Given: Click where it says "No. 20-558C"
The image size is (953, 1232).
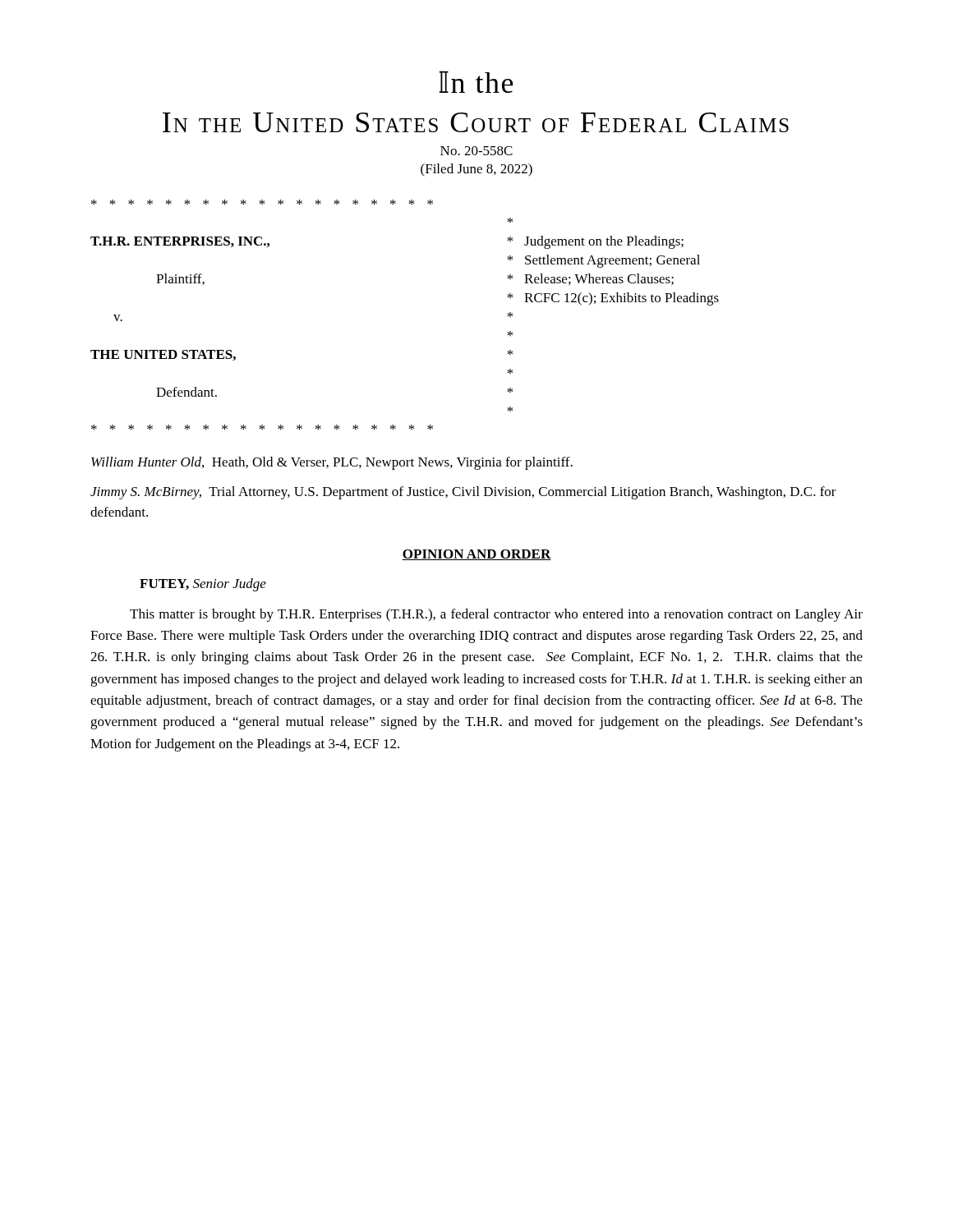Looking at the screenshot, I should [x=476, y=151].
